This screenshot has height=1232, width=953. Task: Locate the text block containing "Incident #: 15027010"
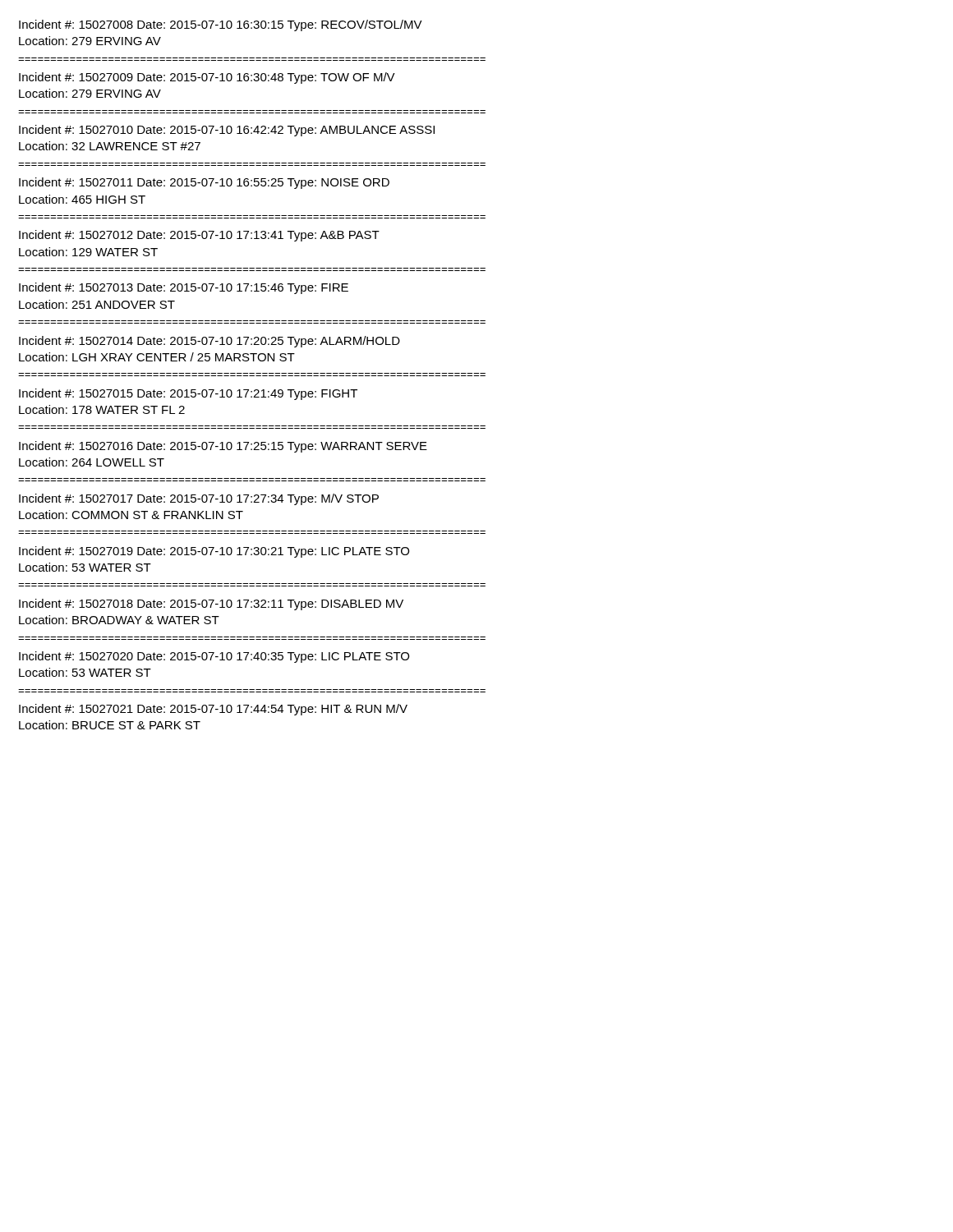227,131
